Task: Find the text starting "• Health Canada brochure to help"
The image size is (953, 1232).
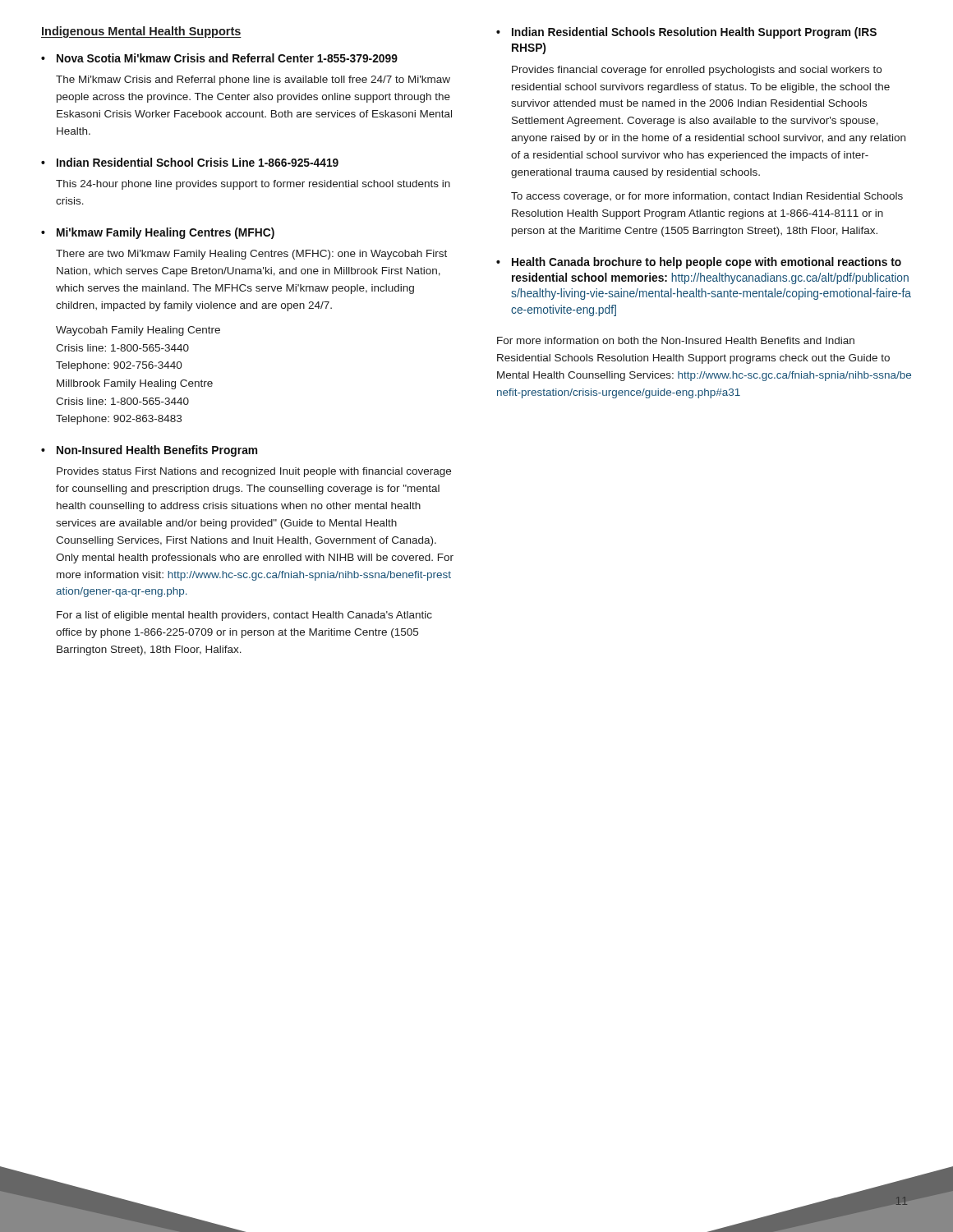Action: [x=704, y=286]
